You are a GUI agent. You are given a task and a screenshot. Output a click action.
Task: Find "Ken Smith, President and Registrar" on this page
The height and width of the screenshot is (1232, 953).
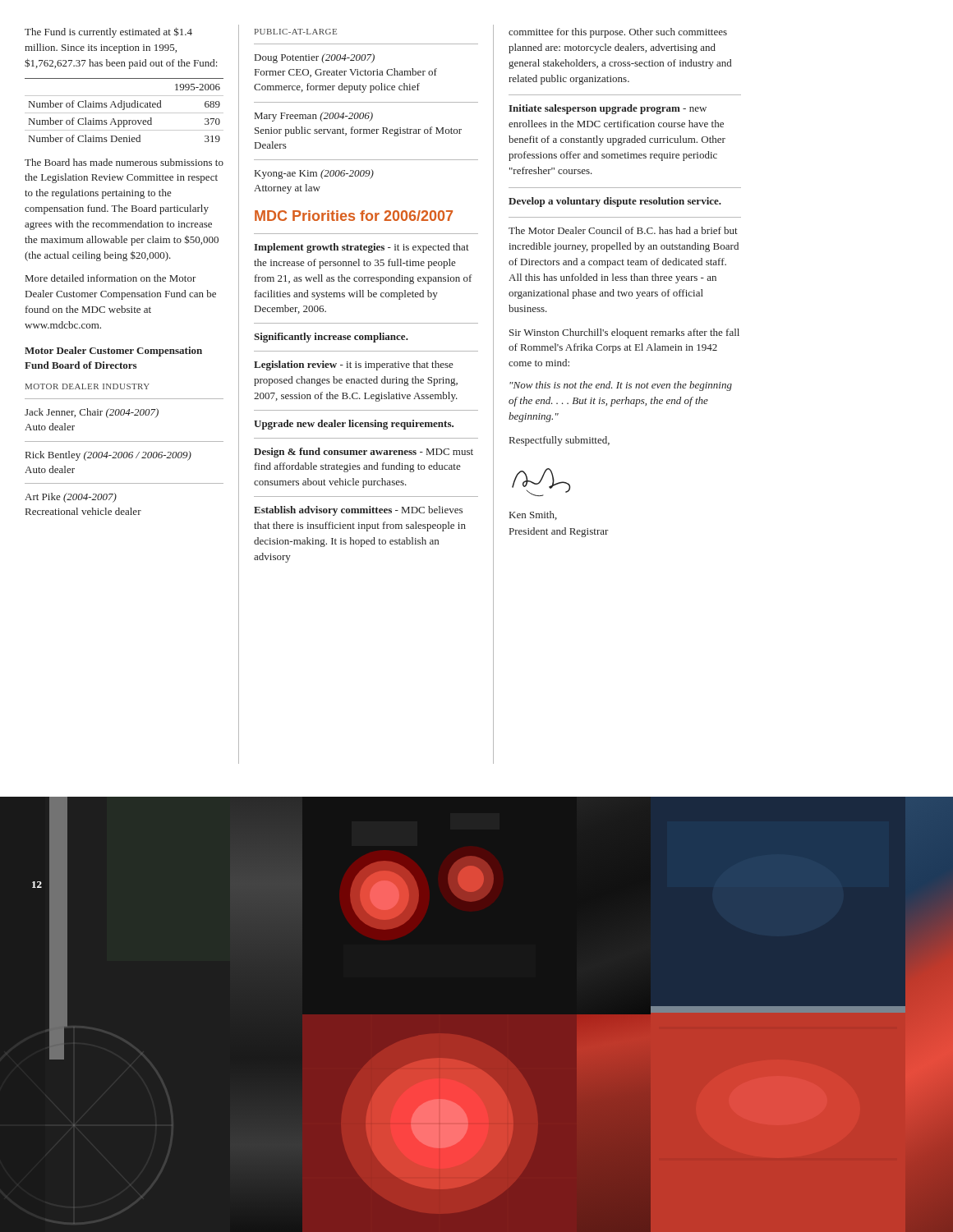click(x=558, y=523)
